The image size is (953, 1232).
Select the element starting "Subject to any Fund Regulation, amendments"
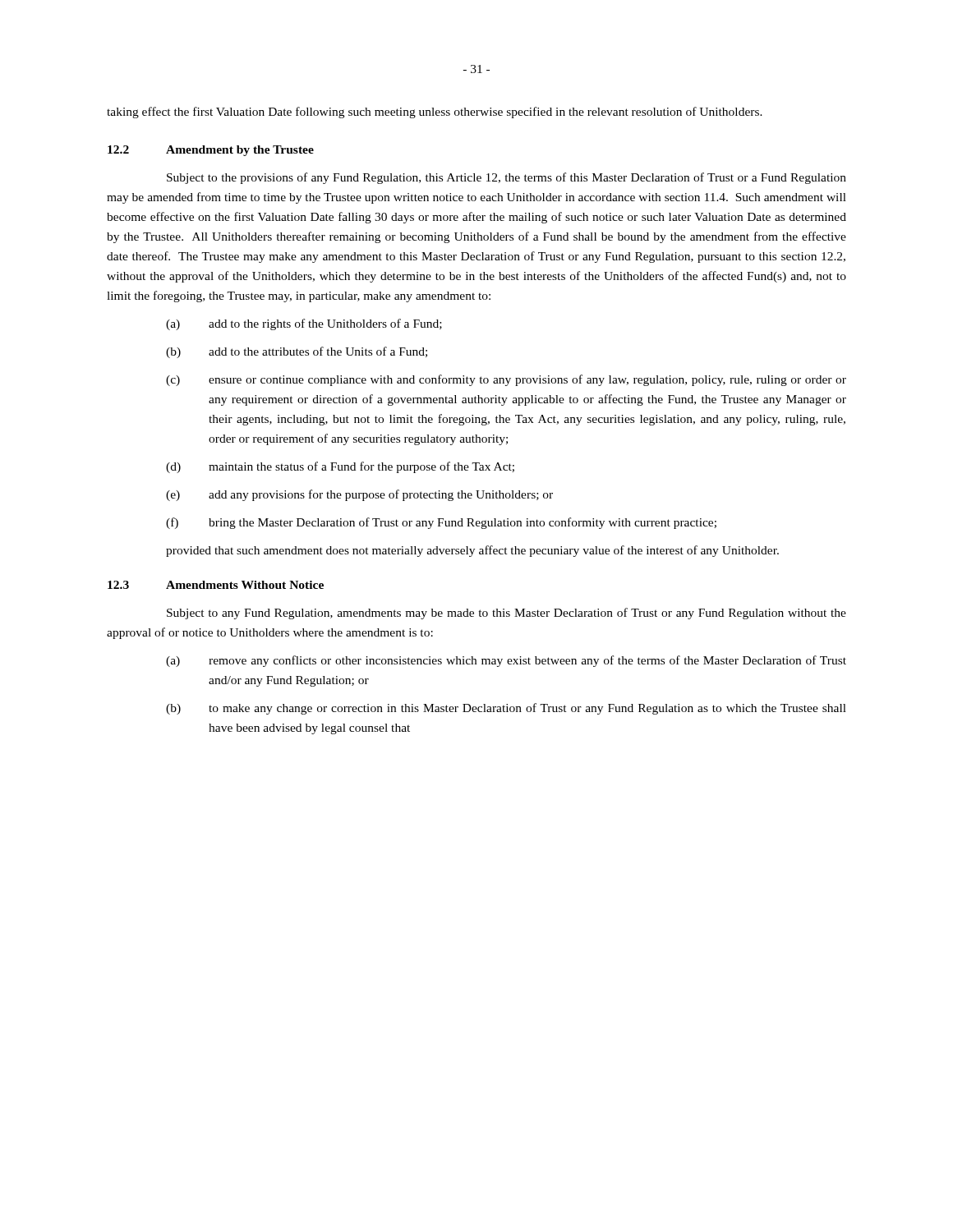(476, 622)
